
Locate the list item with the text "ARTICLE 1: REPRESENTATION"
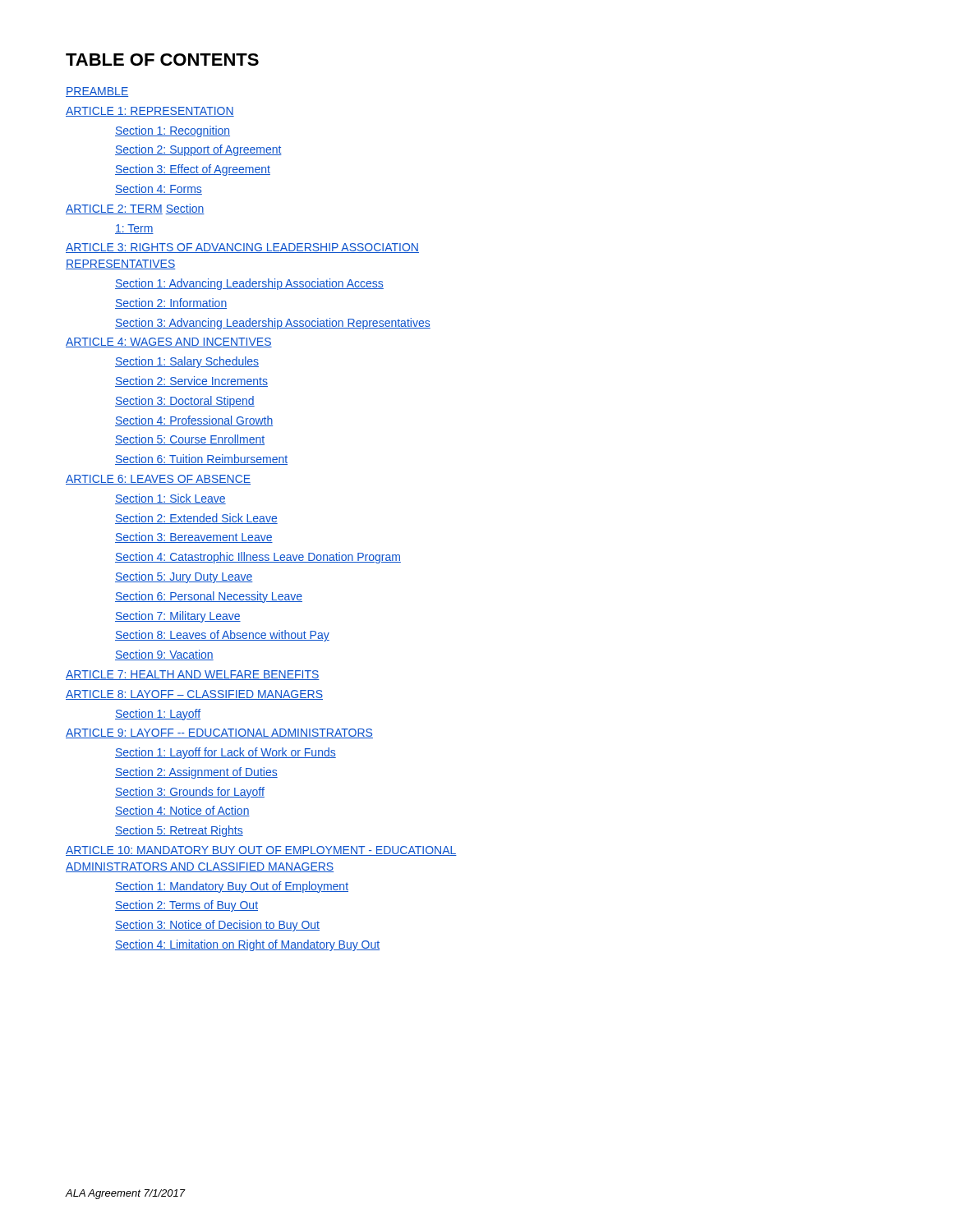[x=150, y=112]
